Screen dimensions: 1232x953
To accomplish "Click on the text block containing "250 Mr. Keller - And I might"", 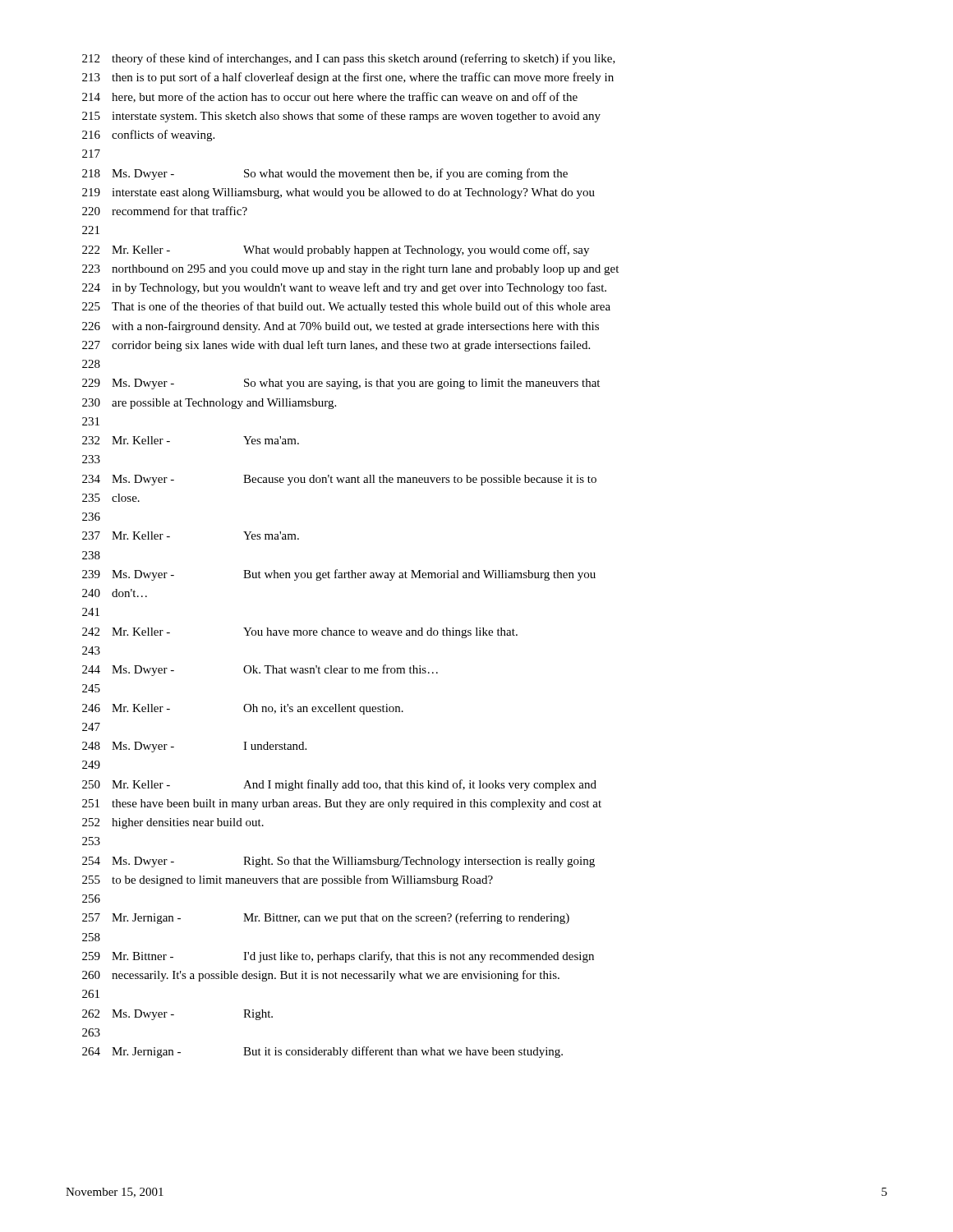I will (476, 813).
